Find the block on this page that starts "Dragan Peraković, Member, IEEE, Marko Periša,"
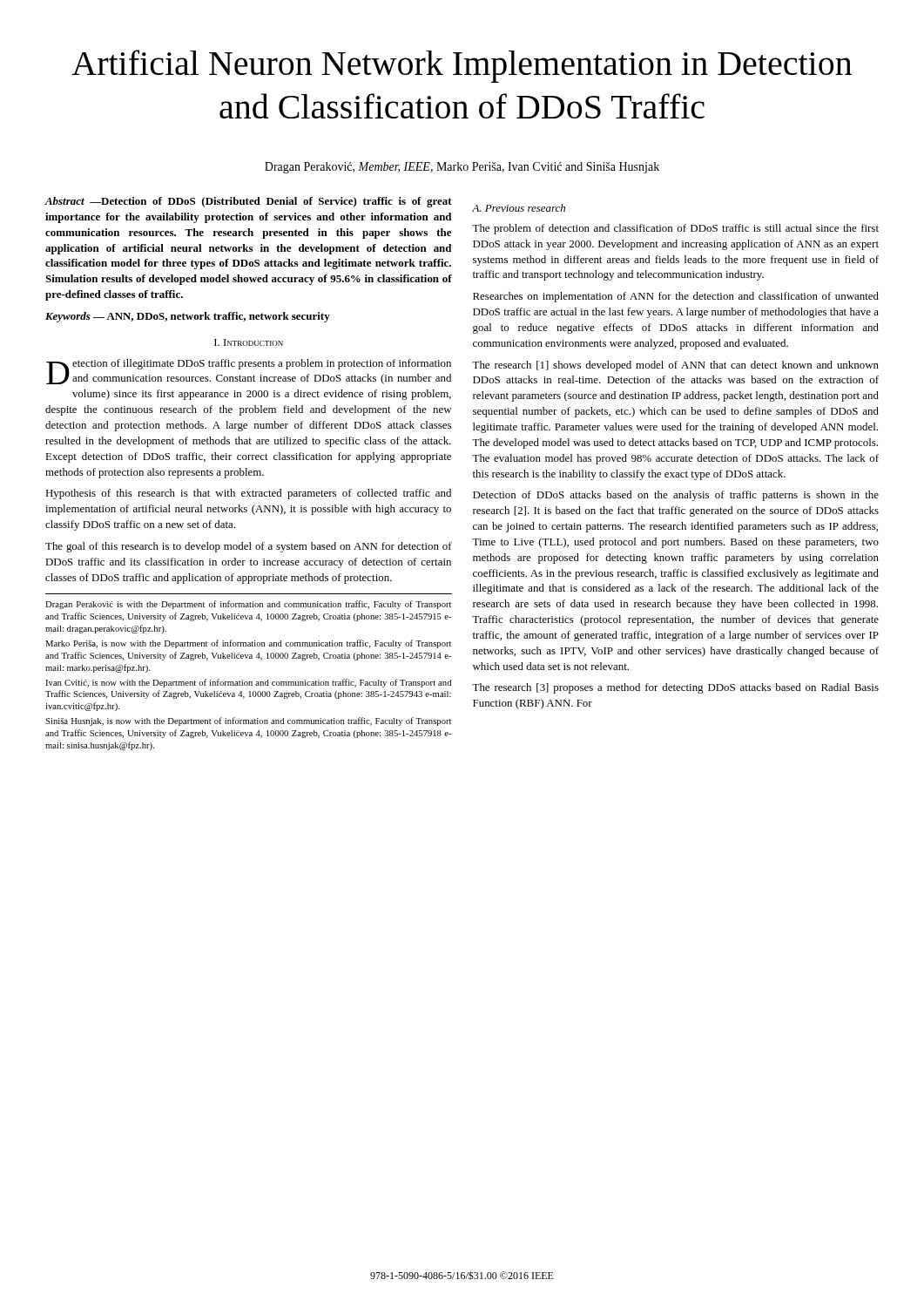The image size is (924, 1307). pos(462,167)
